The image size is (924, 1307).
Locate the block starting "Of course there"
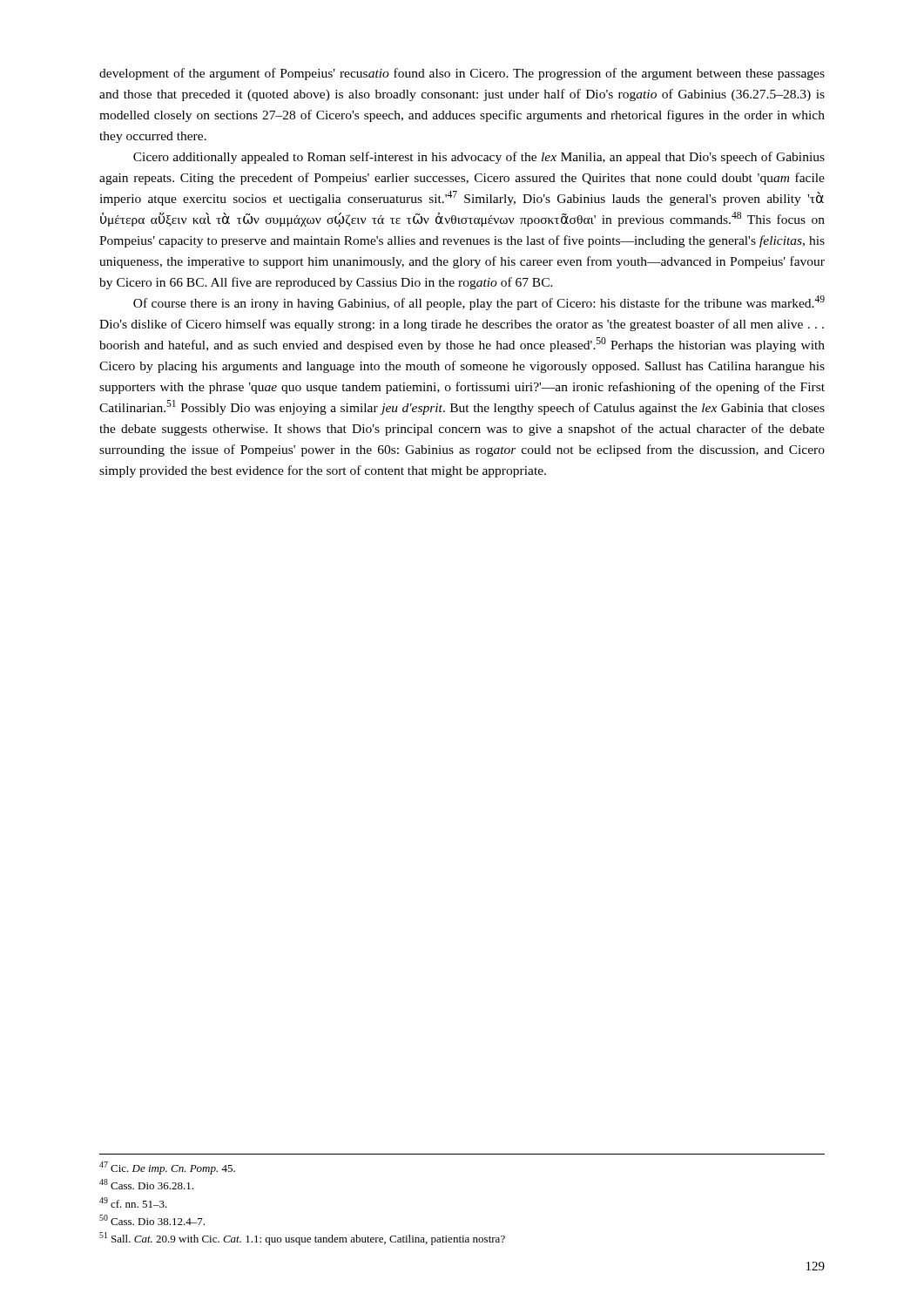click(x=462, y=387)
